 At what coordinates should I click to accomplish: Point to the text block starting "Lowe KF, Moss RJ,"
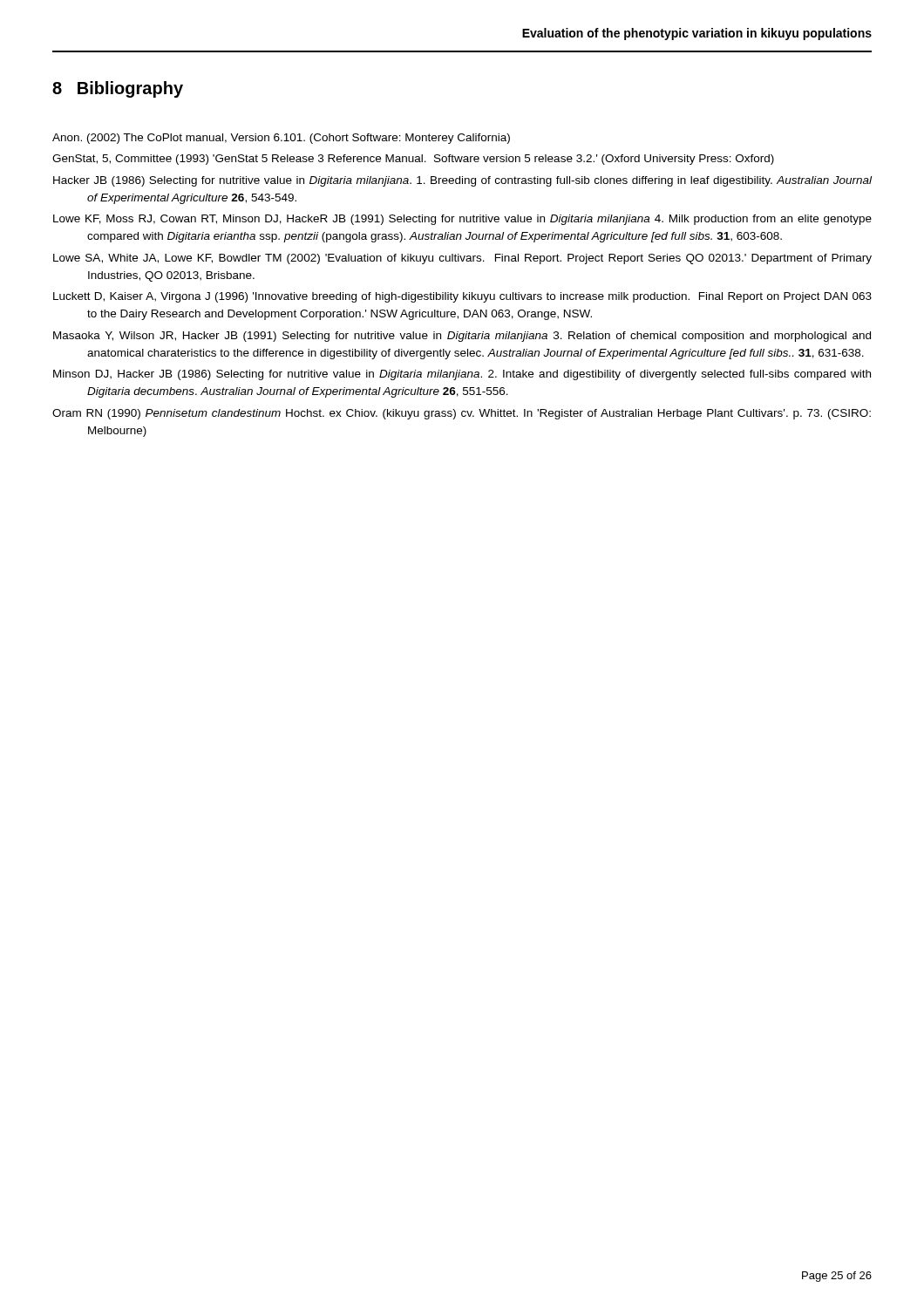pos(462,227)
